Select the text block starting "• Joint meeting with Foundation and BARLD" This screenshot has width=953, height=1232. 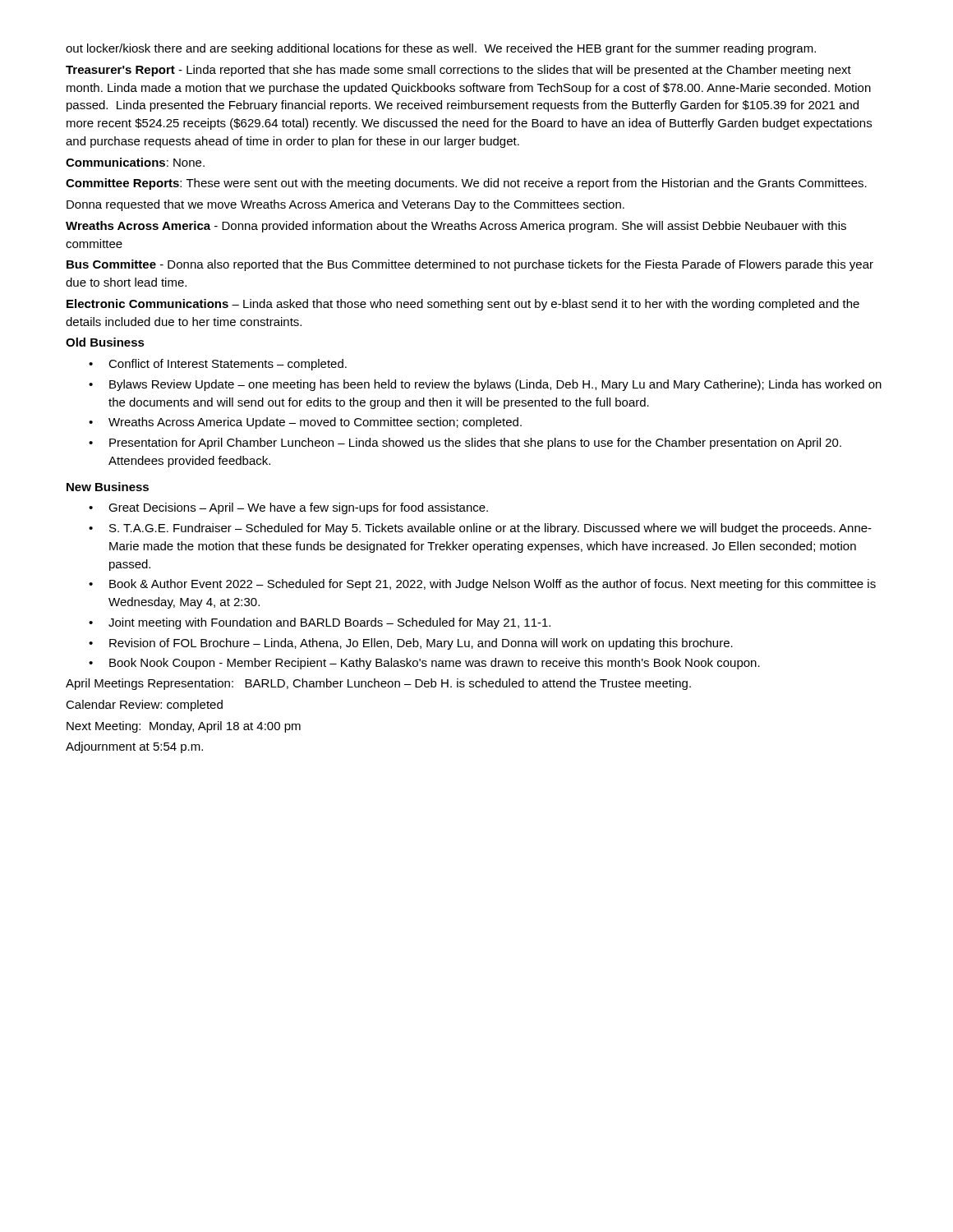488,622
